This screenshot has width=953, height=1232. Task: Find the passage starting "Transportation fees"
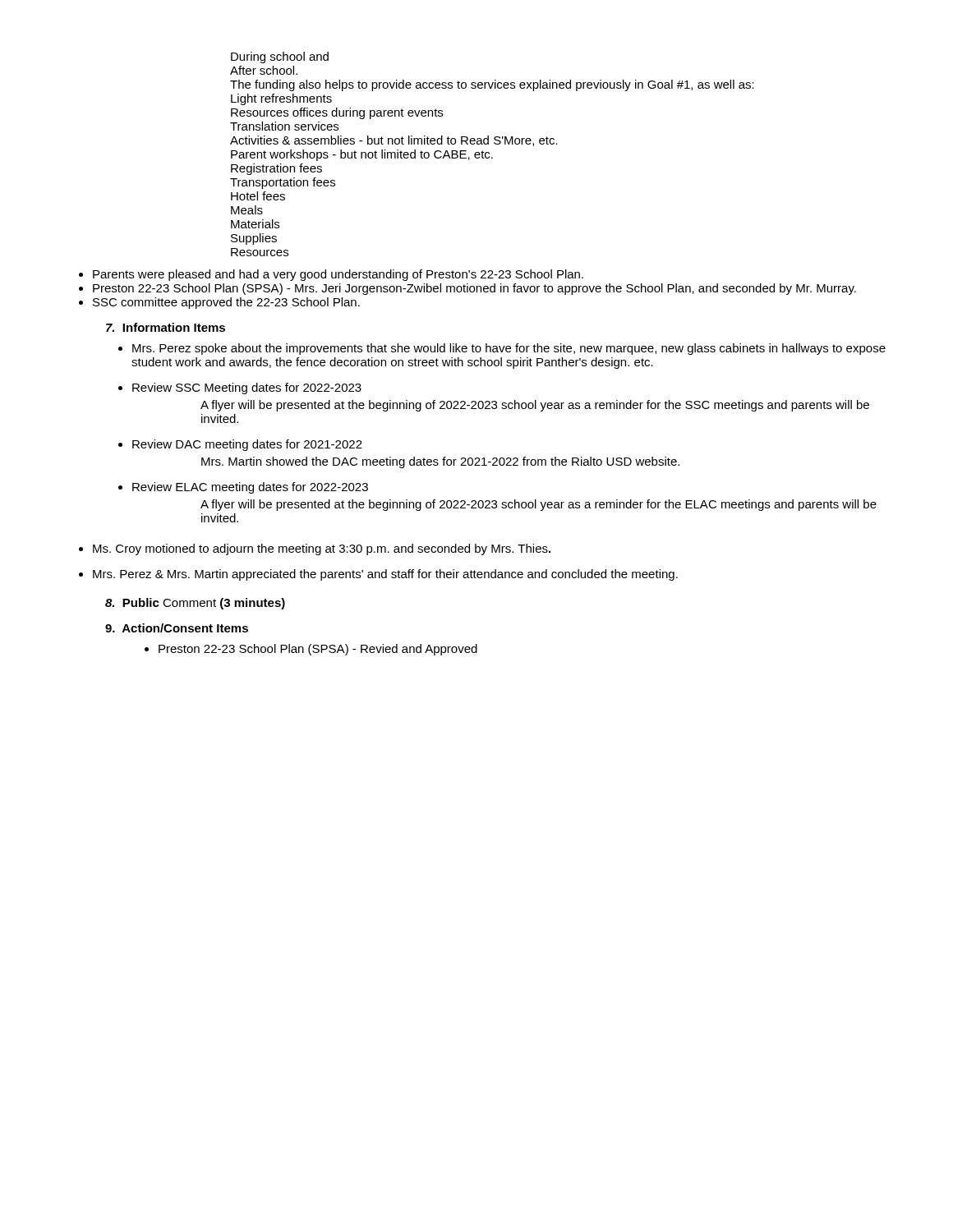(283, 183)
